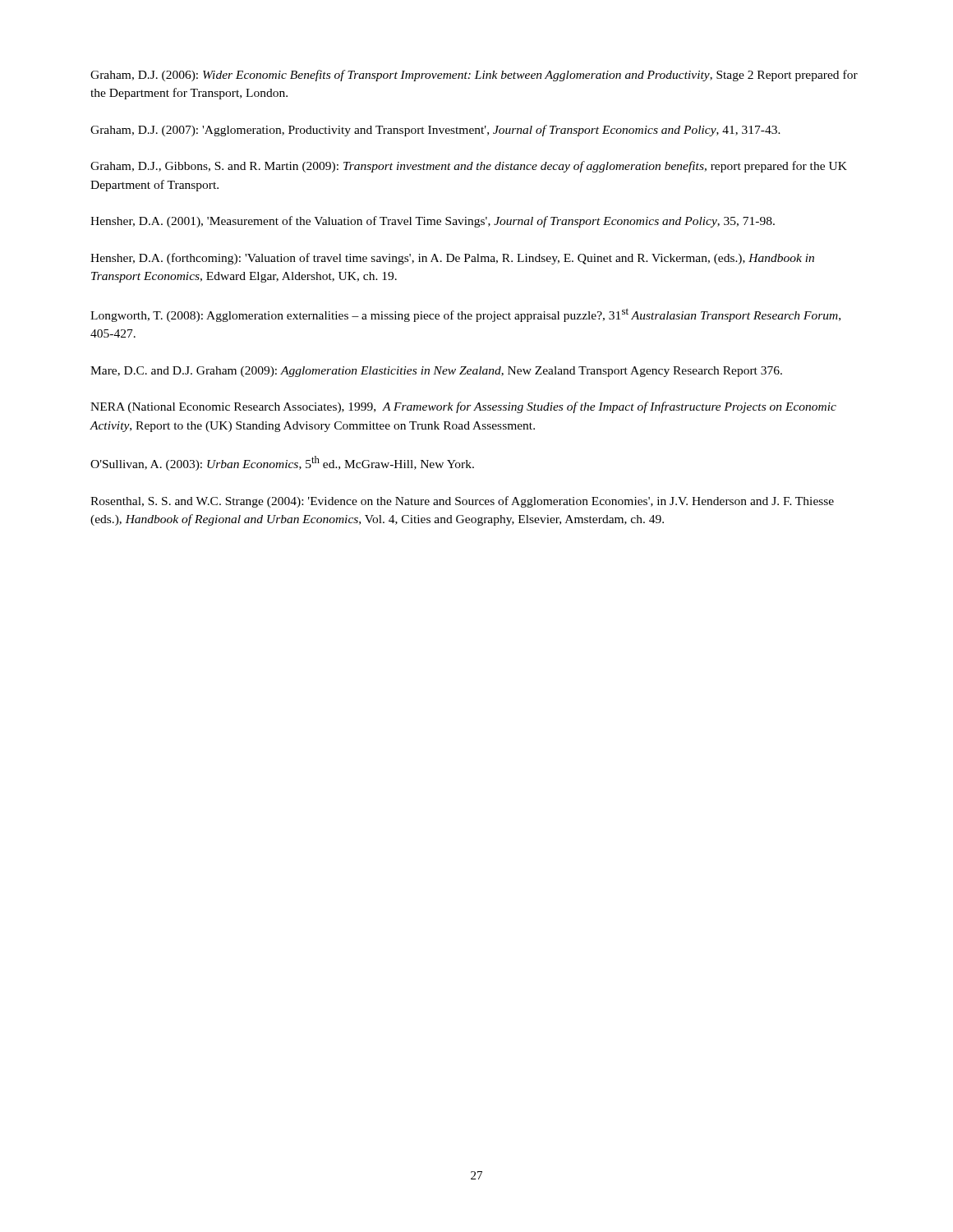Click on the text block with the text "Hensher, D.A. (2001), 'Measurement"

tap(433, 221)
